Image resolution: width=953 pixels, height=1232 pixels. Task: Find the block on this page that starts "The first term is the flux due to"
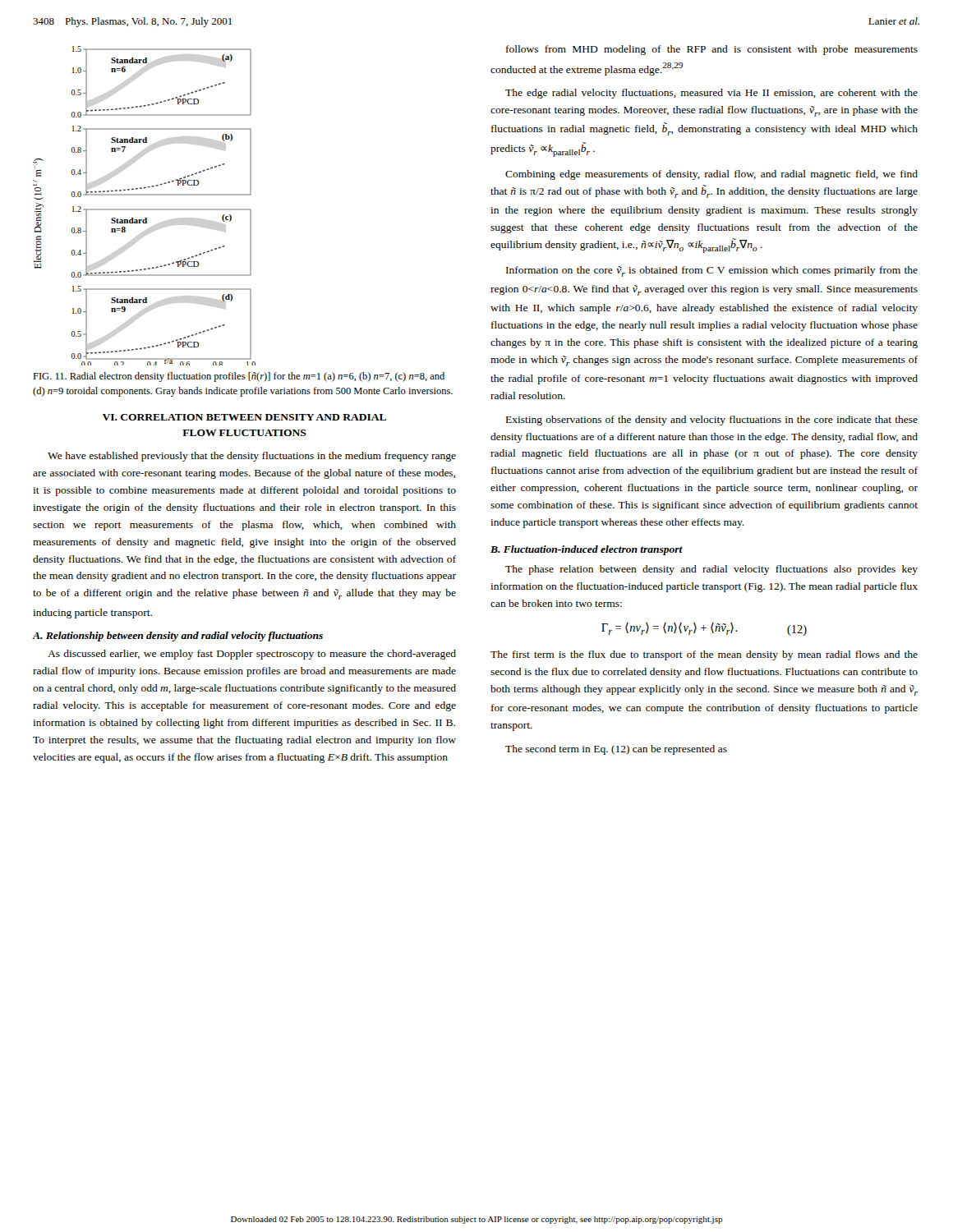[x=704, y=689]
